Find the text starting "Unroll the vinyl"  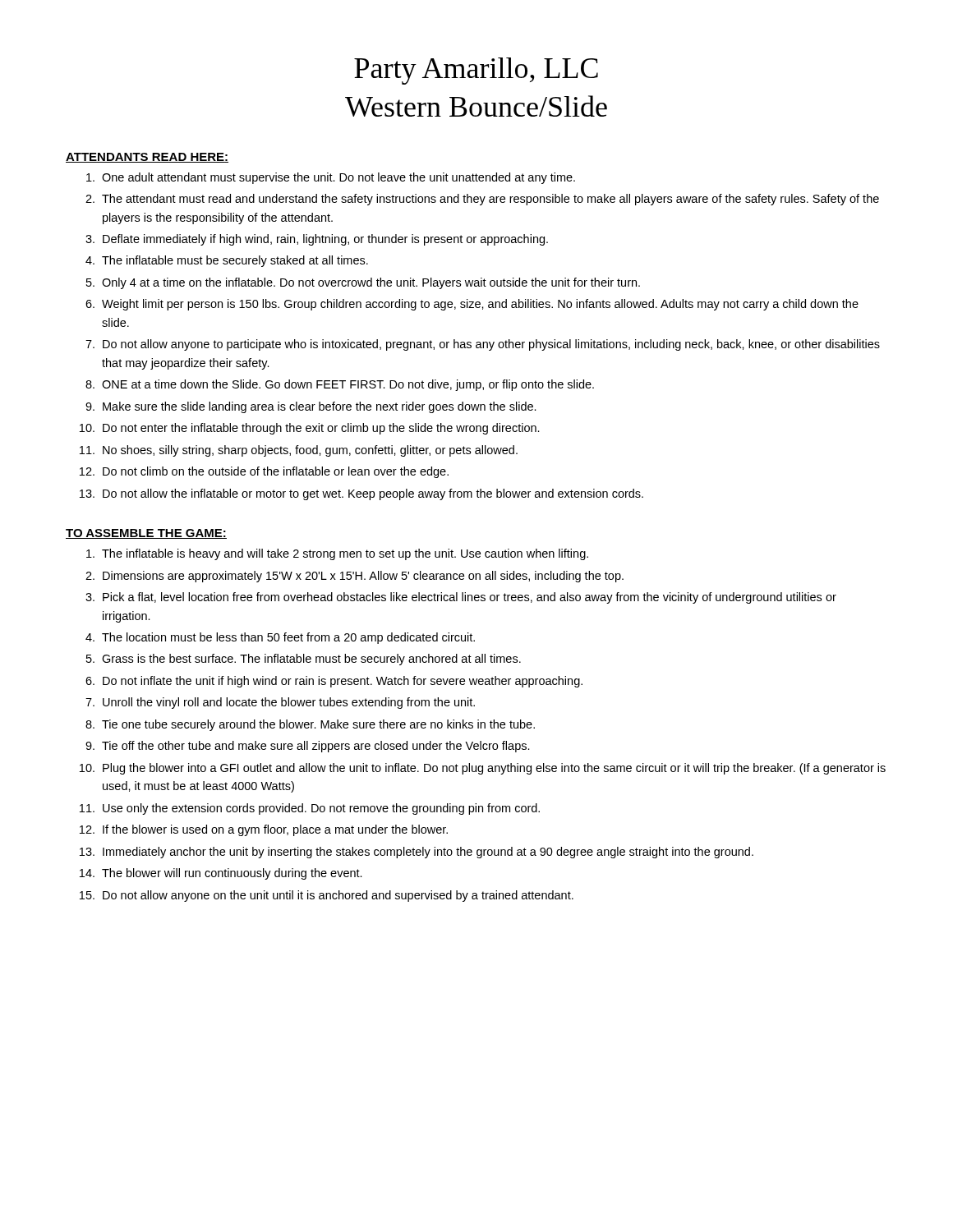point(289,703)
